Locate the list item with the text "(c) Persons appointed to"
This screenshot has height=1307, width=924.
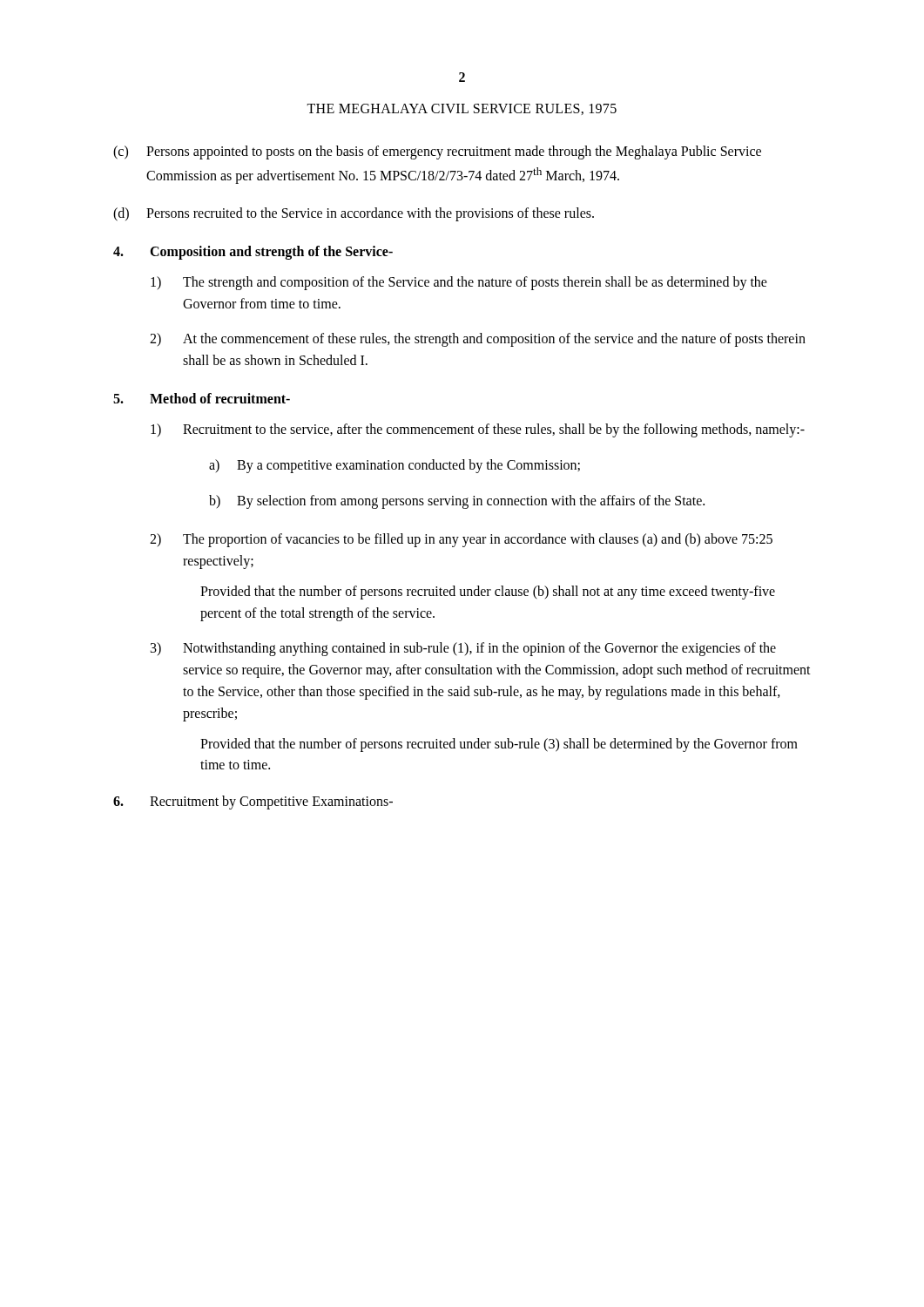462,164
